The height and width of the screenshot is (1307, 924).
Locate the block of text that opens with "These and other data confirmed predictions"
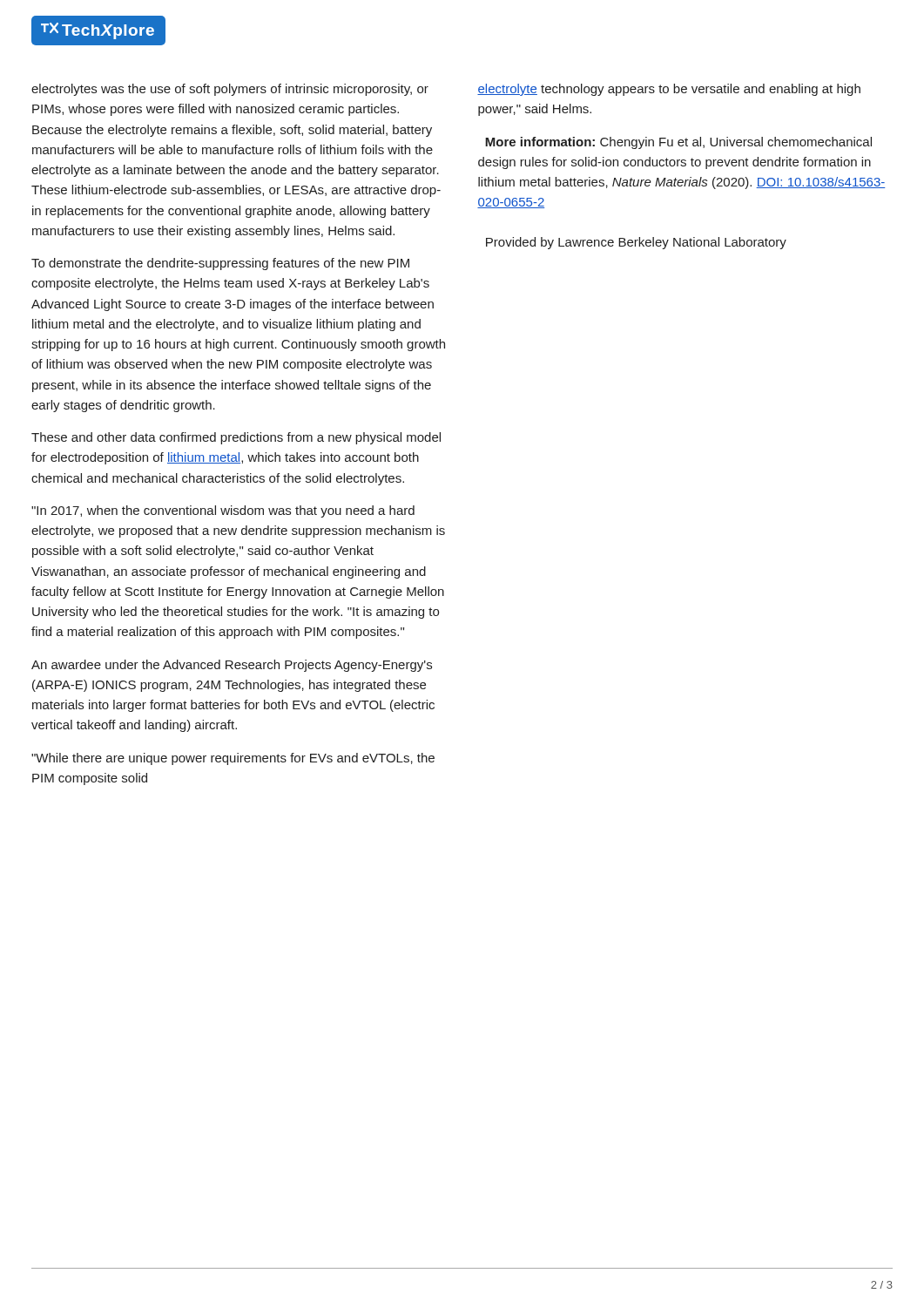click(236, 457)
